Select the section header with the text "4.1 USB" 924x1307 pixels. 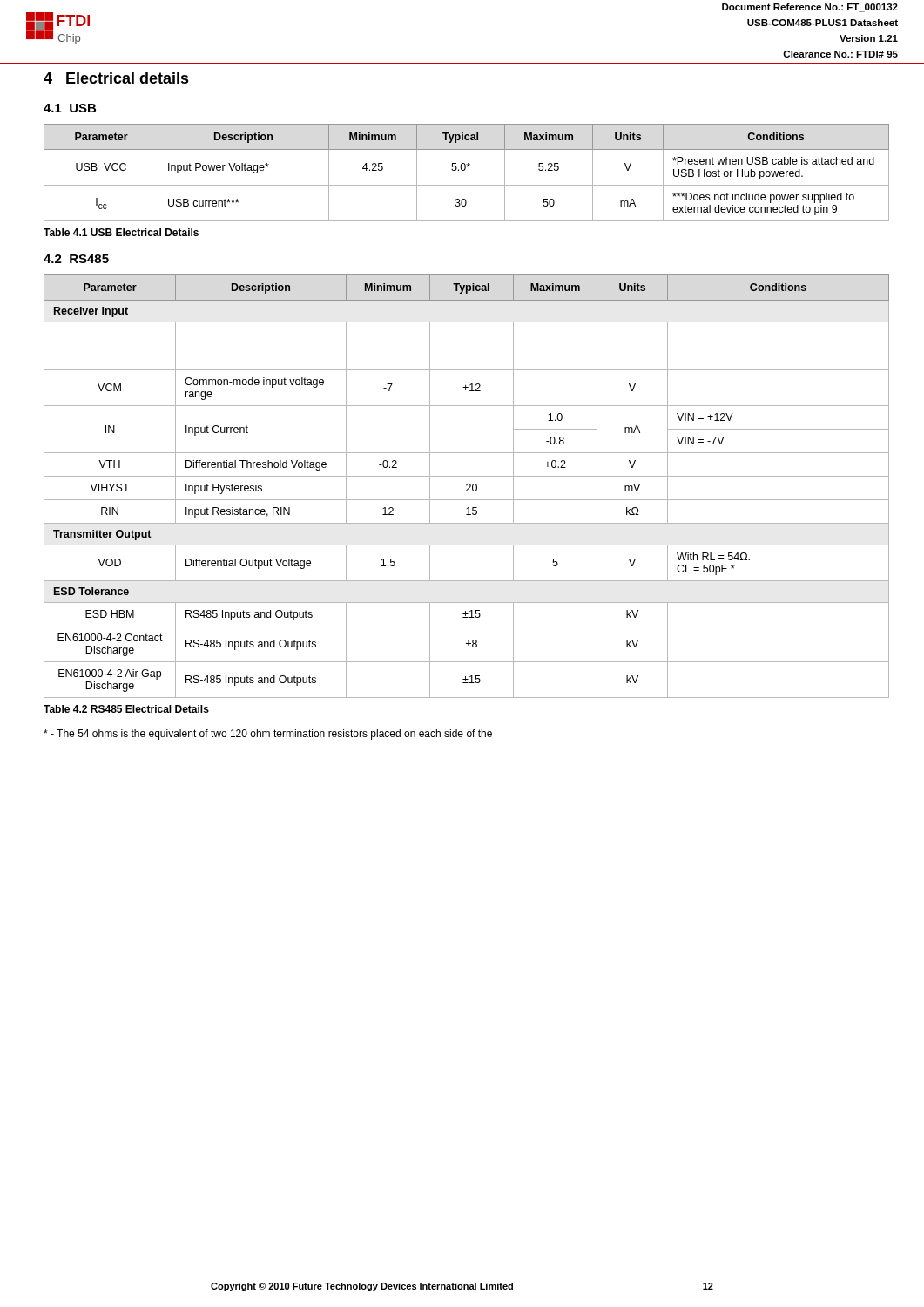point(70,108)
